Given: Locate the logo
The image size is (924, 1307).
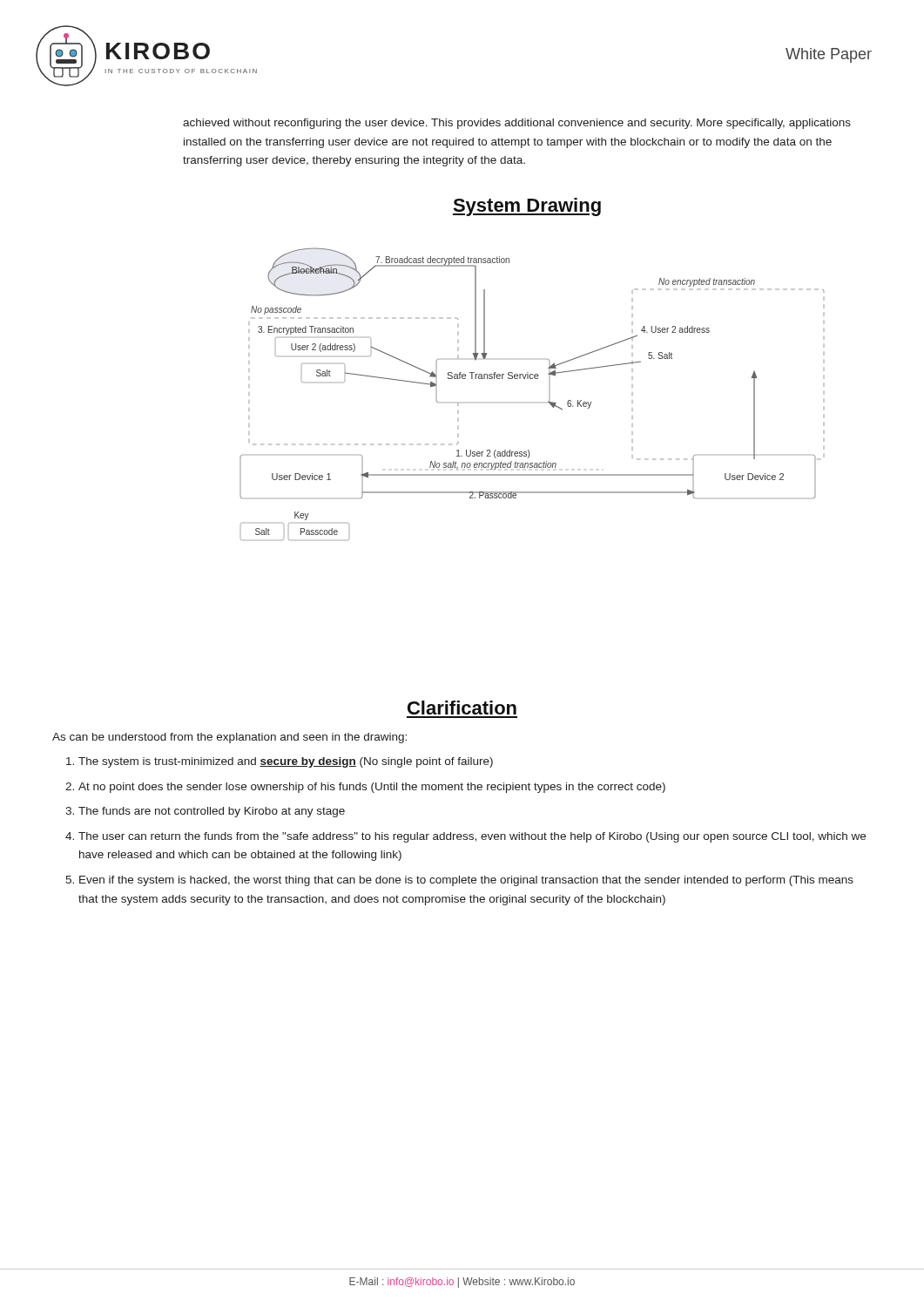Looking at the screenshot, I should click(x=147, y=56).
